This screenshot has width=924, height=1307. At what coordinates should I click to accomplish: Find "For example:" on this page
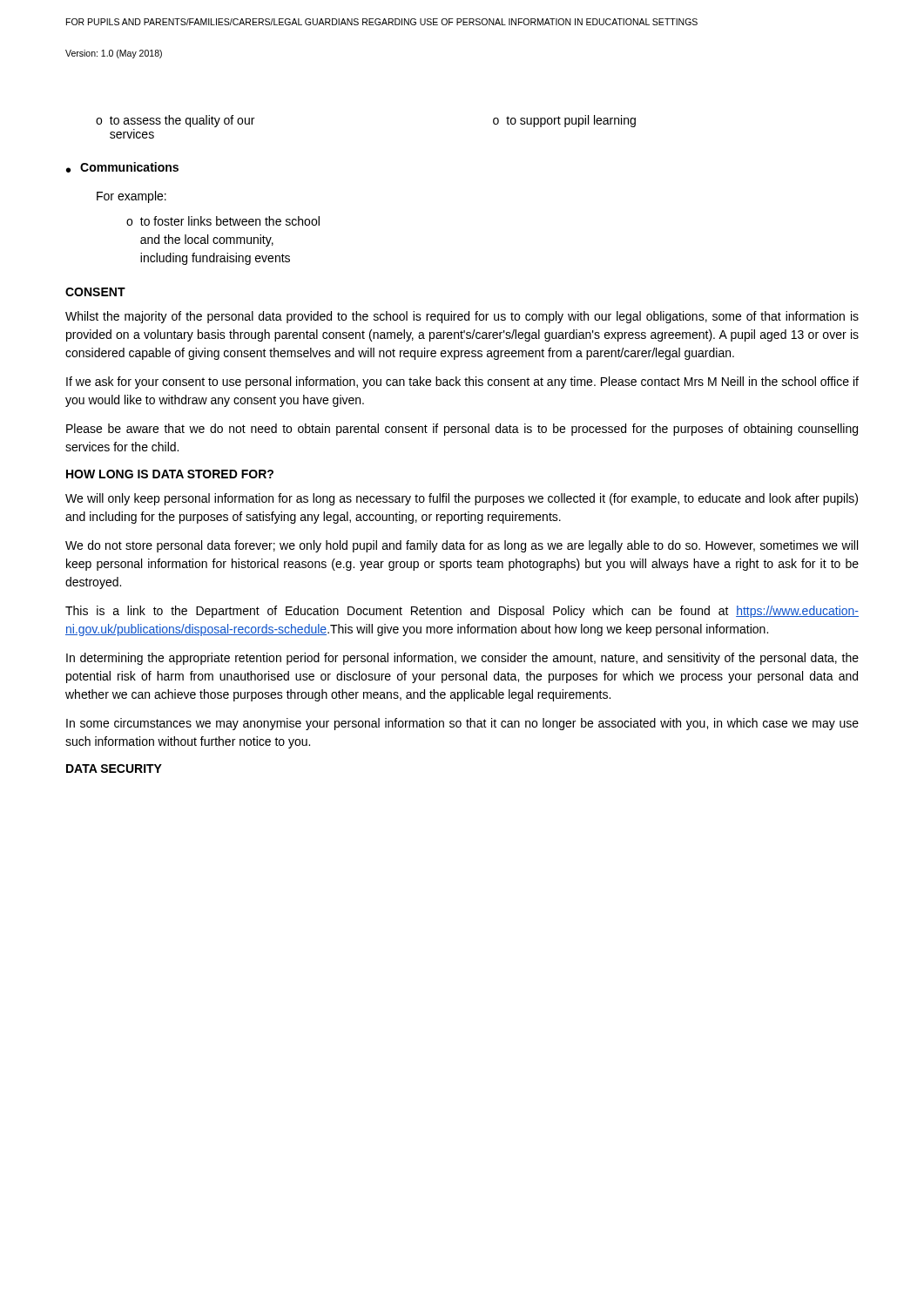click(x=131, y=196)
